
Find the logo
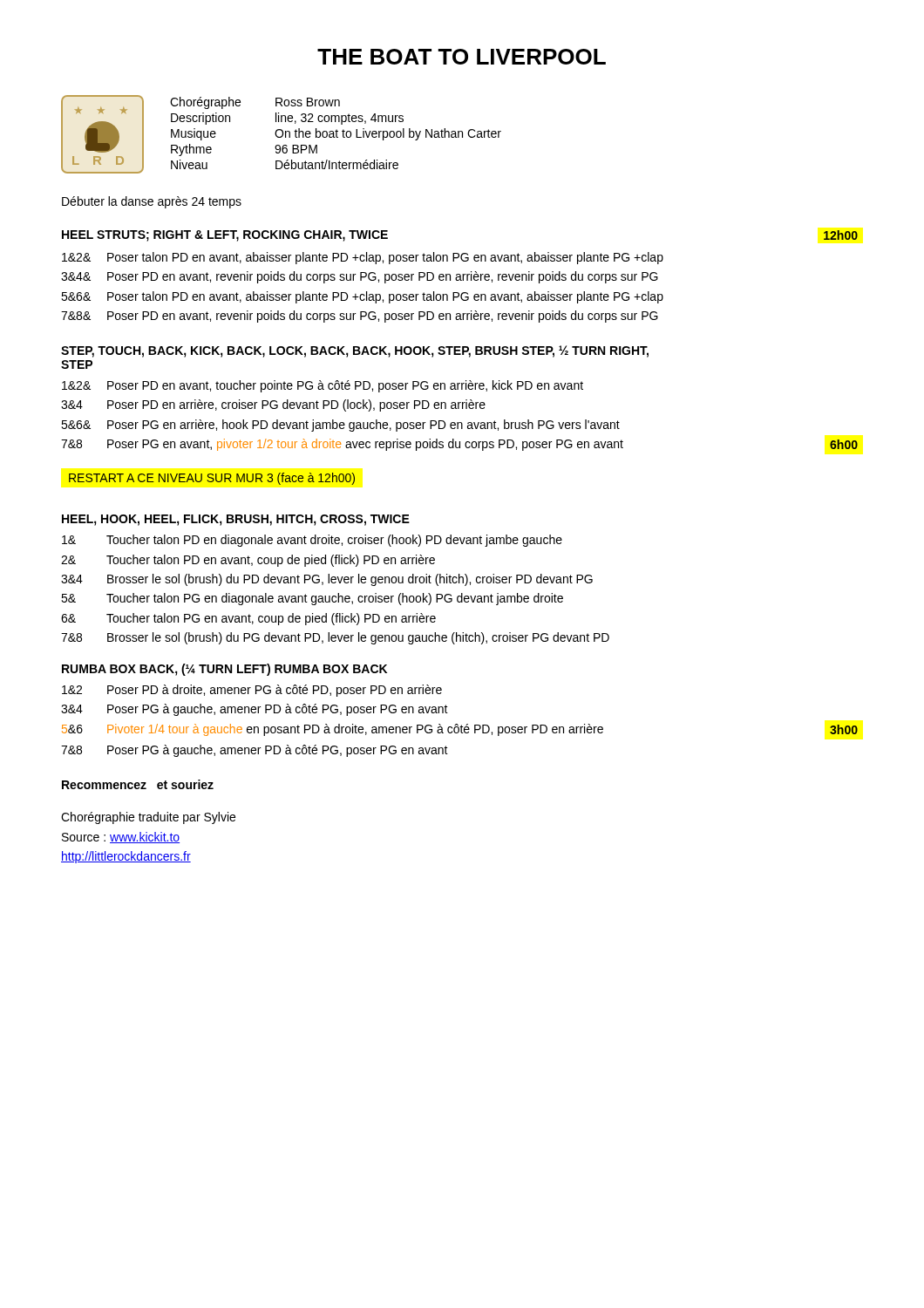[x=102, y=134]
